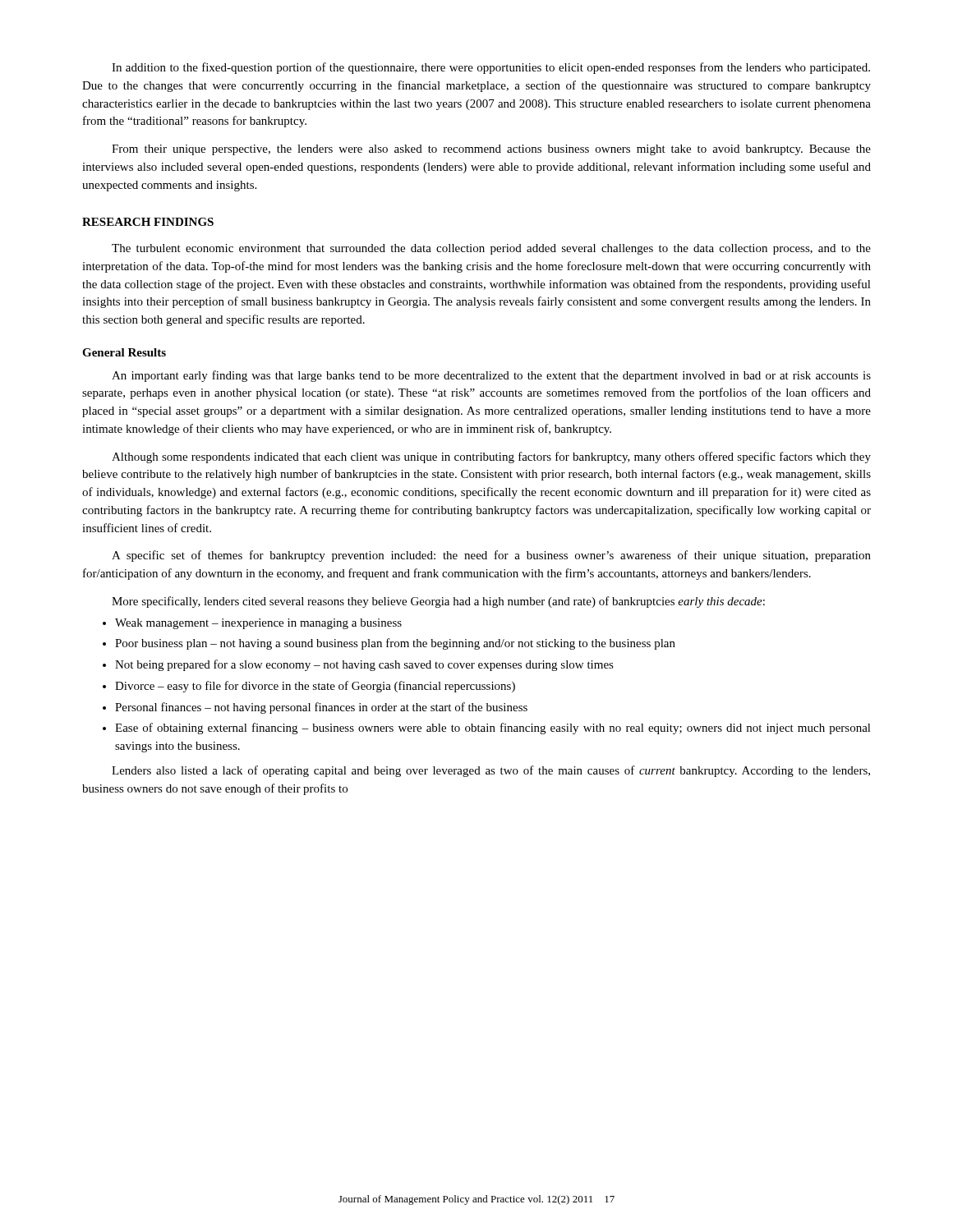Point to the region starting "Although some respondents indicated that"
This screenshot has height=1232, width=953.
click(x=476, y=493)
